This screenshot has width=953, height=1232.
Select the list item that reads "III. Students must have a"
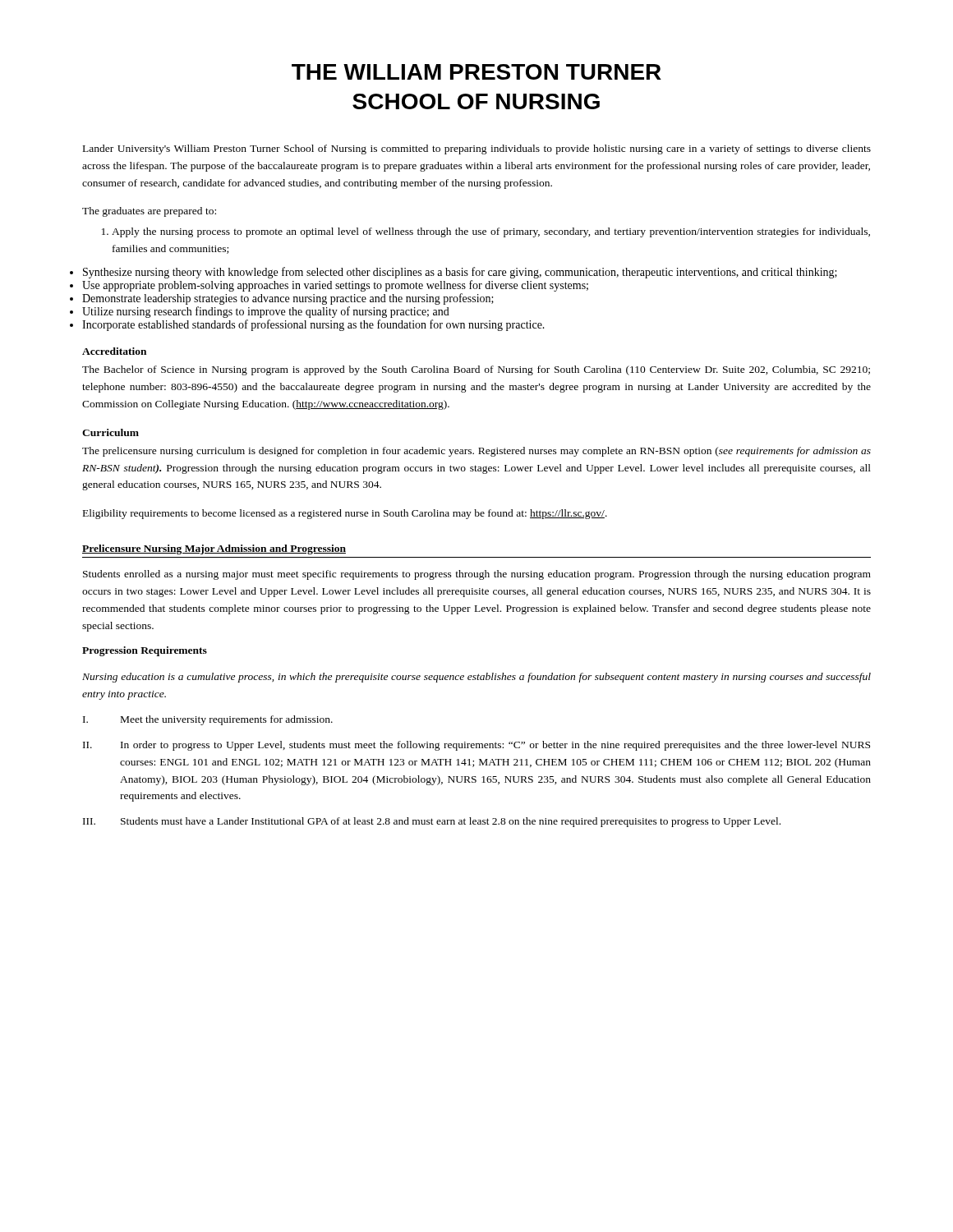tap(476, 822)
